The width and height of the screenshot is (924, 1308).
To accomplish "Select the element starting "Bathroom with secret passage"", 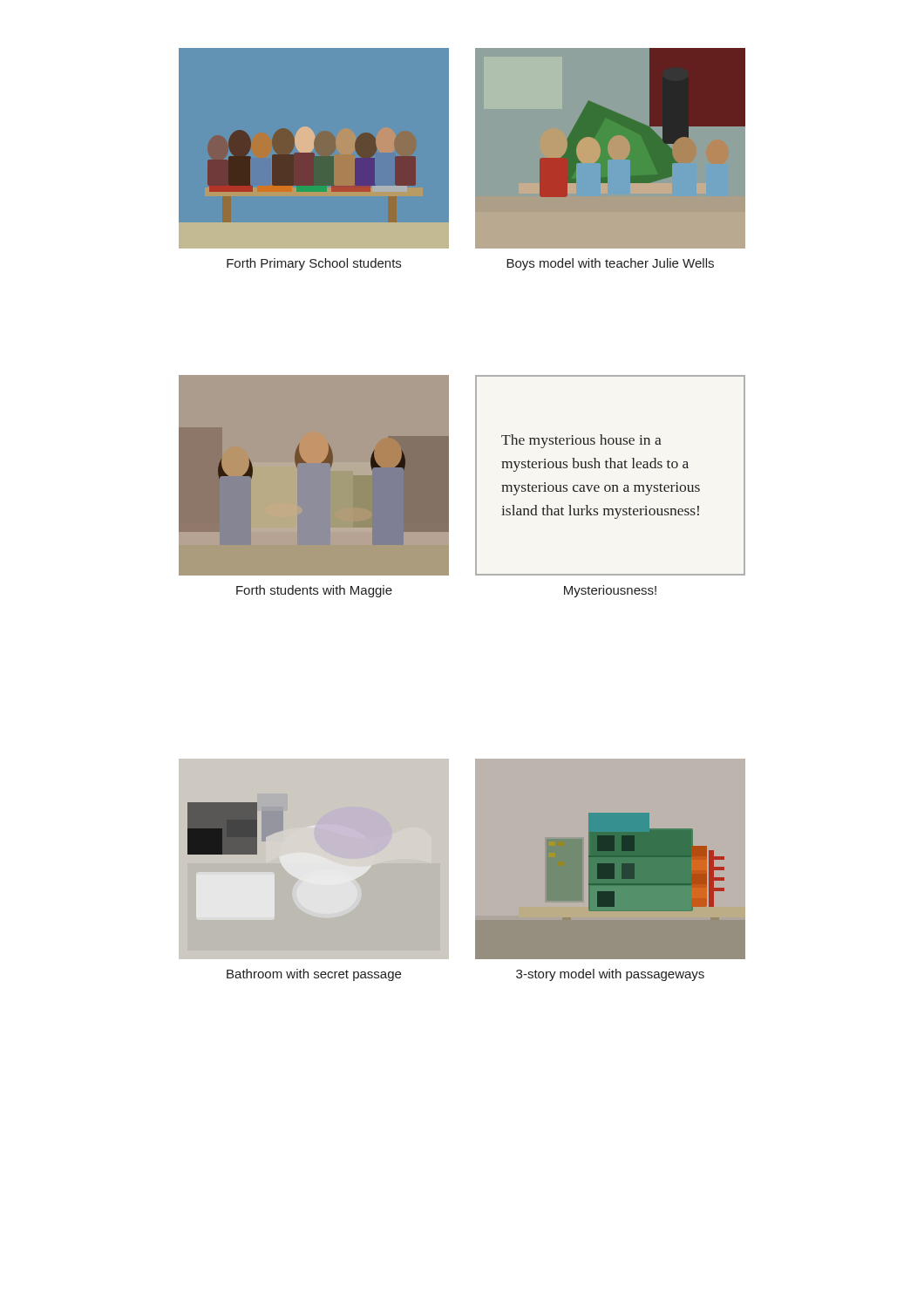I will pyautogui.click(x=314, y=974).
